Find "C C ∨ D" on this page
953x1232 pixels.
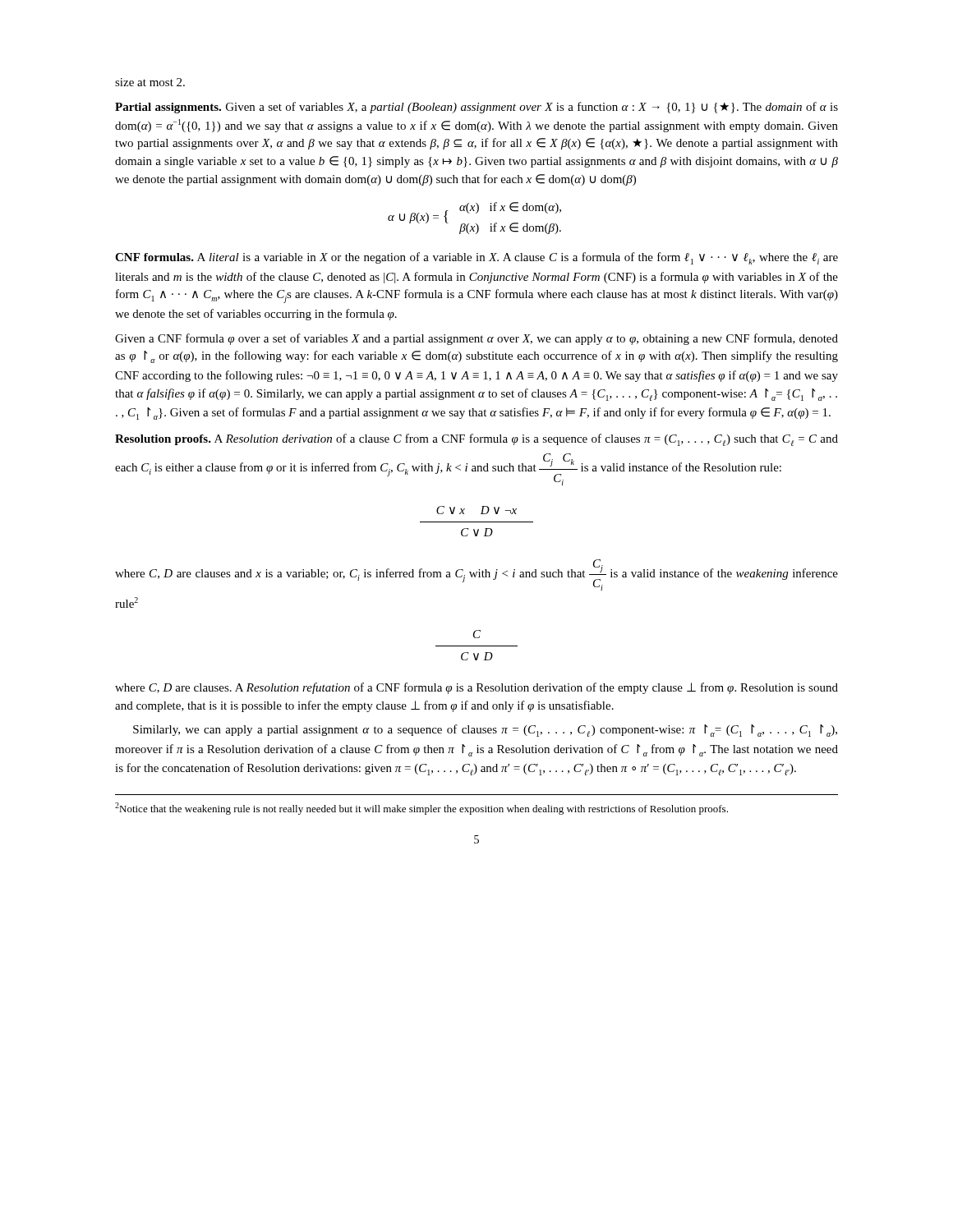[x=476, y=646]
